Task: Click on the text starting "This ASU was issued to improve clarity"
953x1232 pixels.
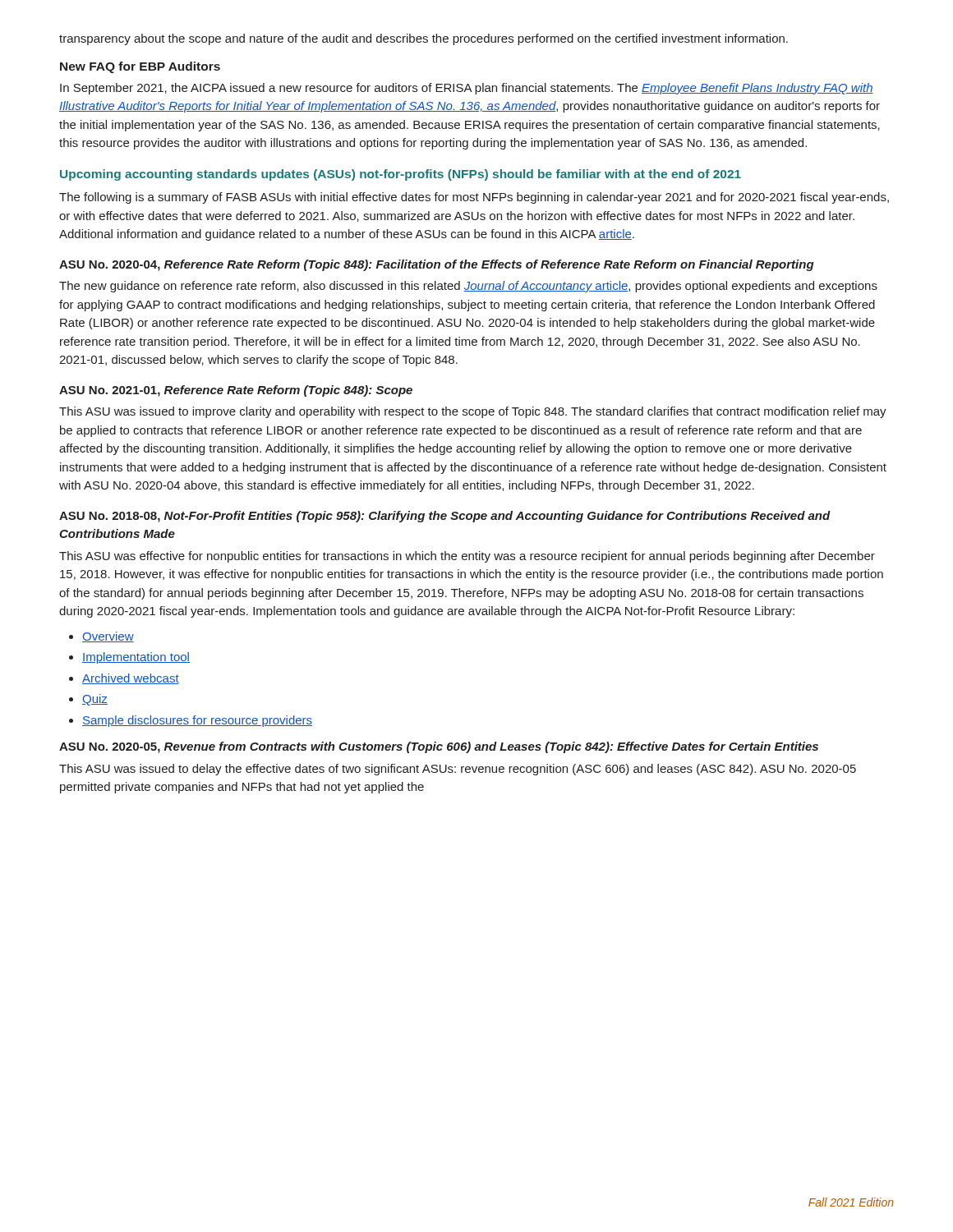Action: click(x=476, y=449)
